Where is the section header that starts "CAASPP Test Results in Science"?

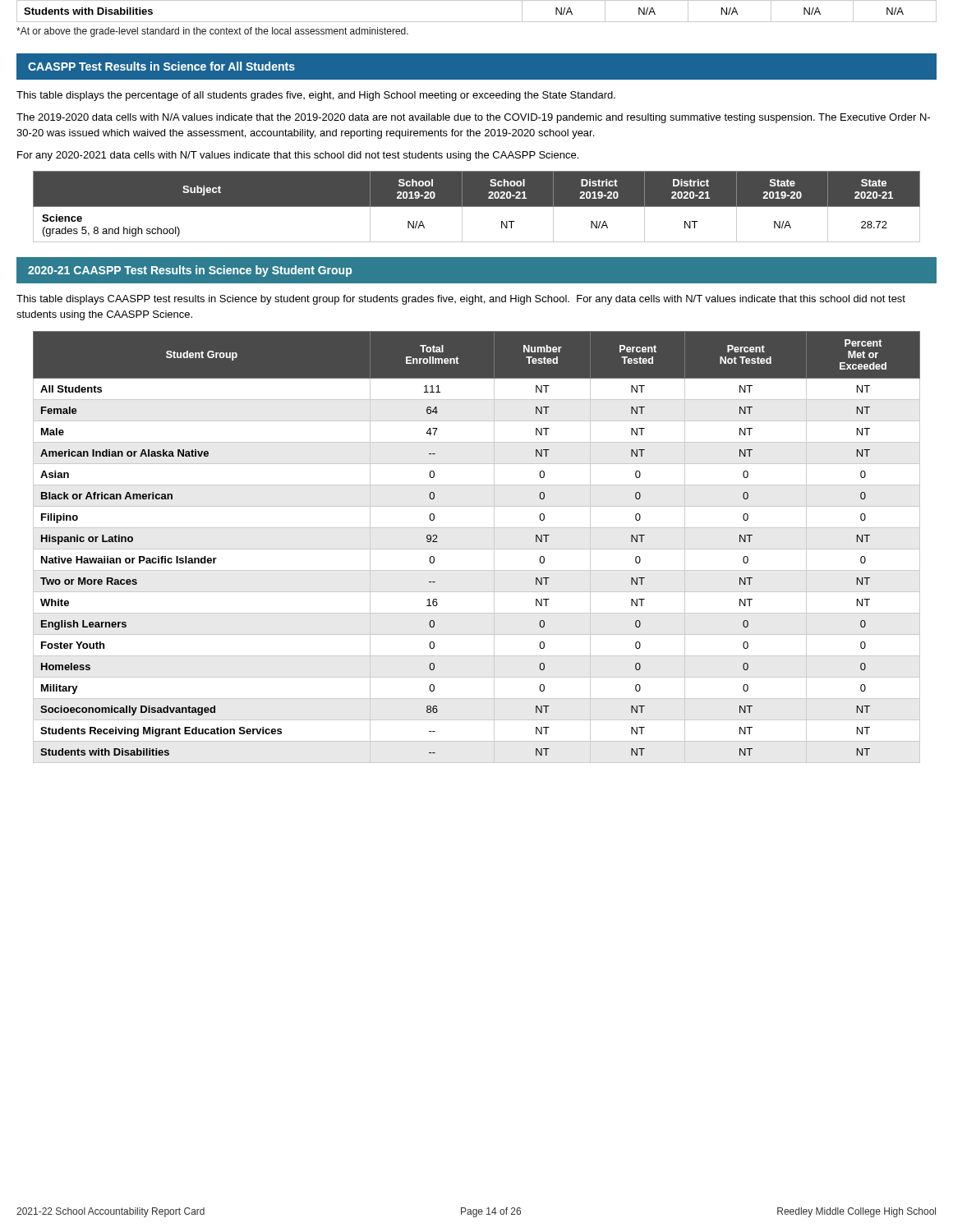point(161,67)
